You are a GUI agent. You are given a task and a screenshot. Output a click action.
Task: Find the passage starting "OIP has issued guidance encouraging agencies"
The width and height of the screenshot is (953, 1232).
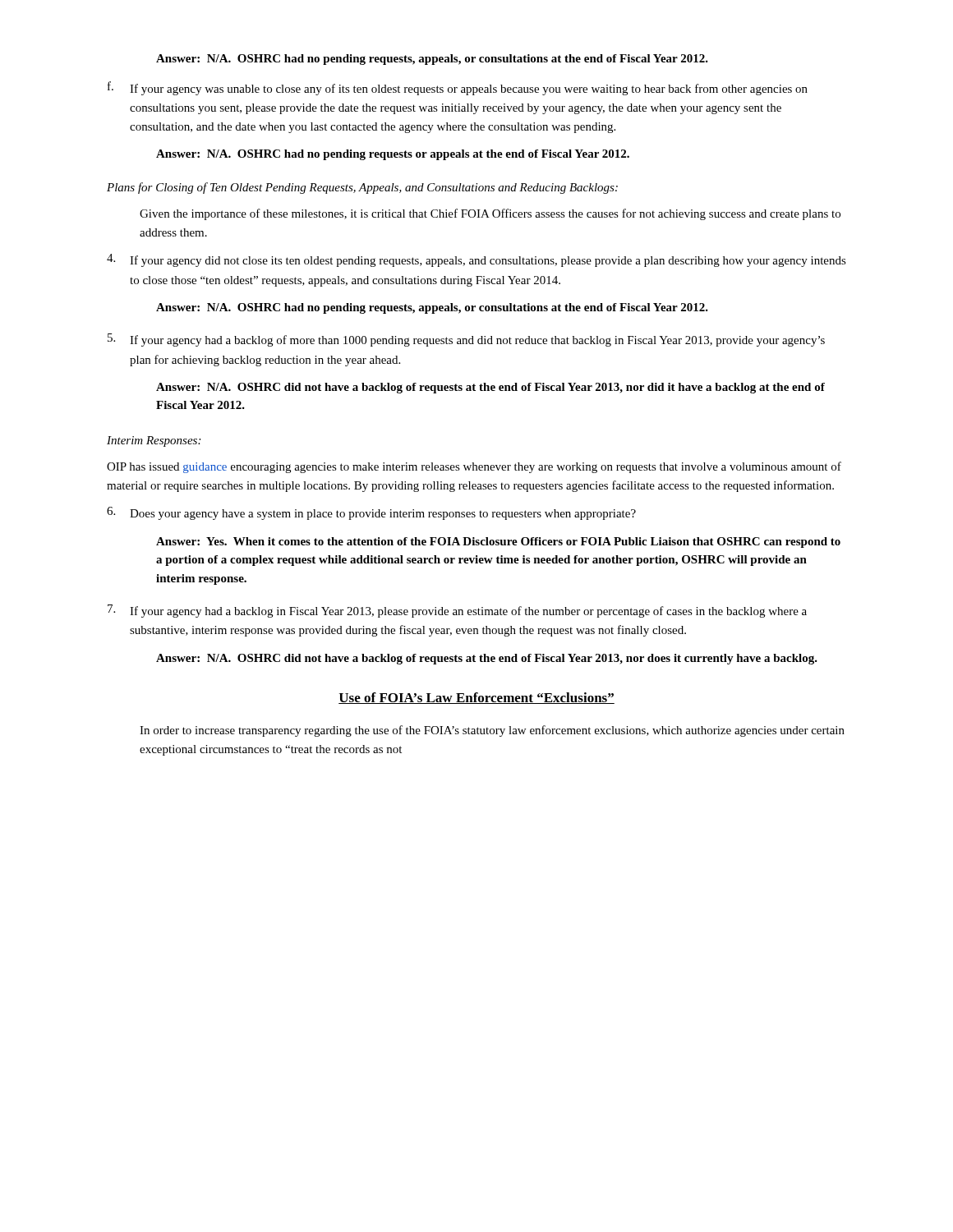coord(476,476)
